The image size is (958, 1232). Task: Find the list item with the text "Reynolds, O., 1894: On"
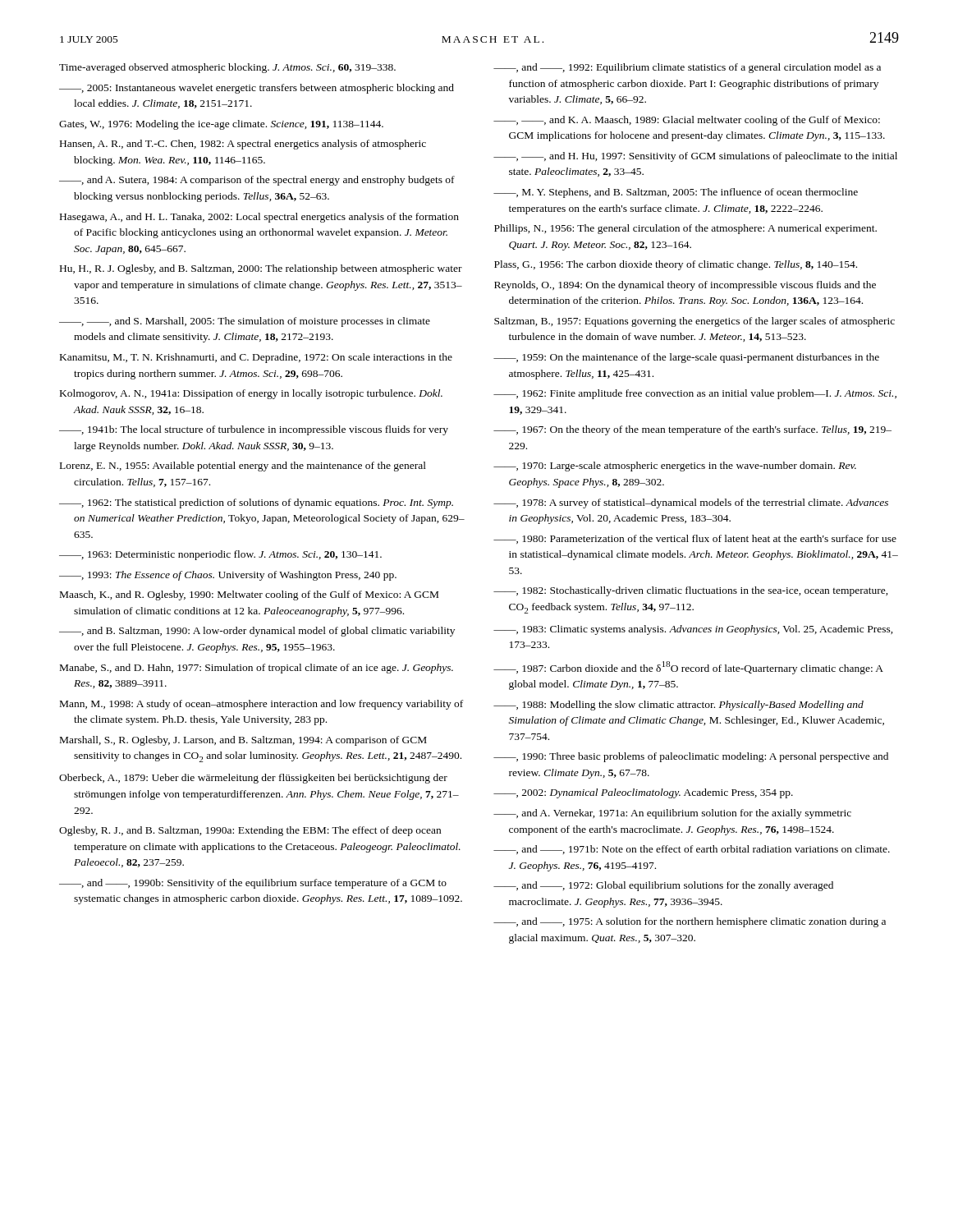point(685,292)
